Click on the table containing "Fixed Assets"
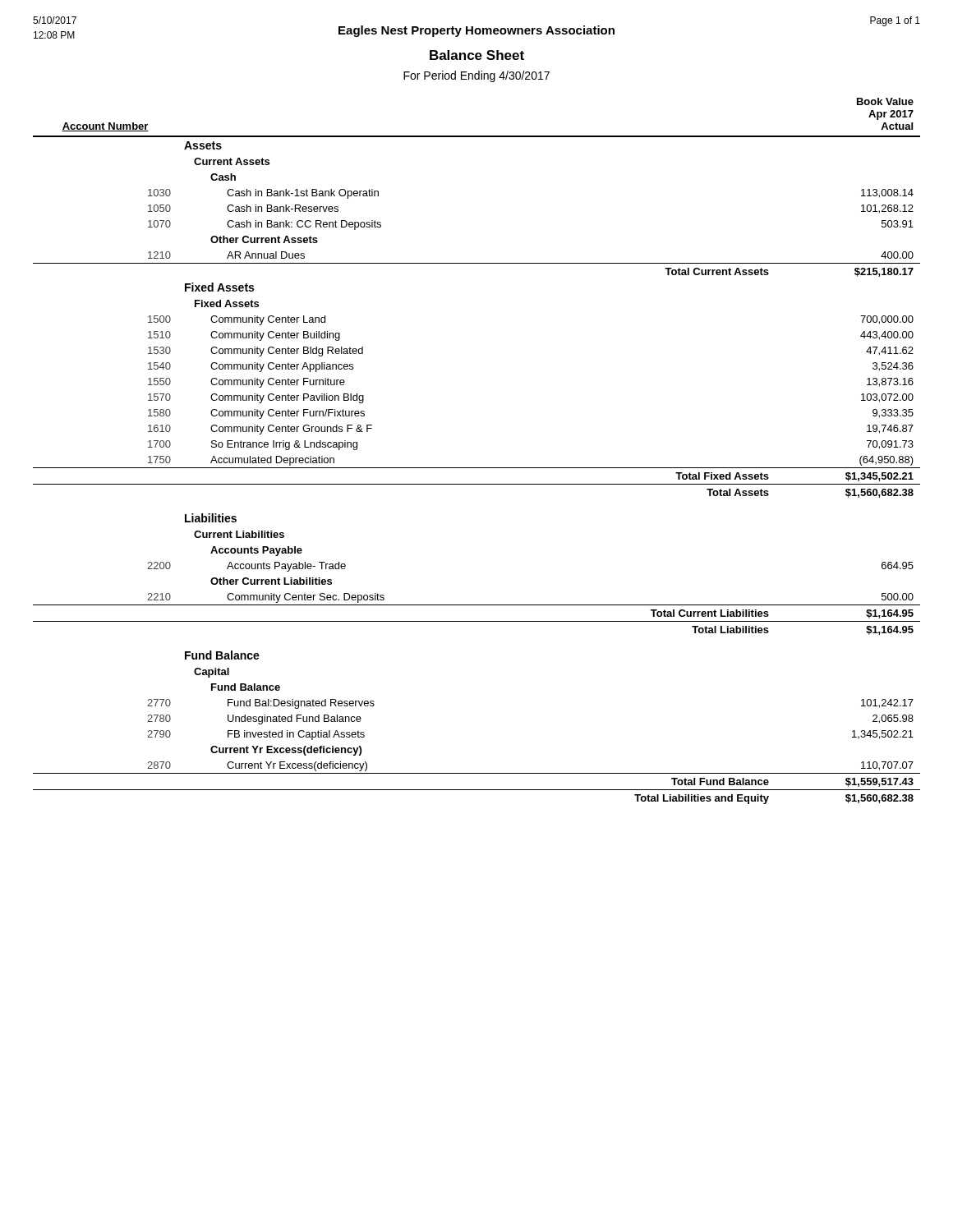The height and width of the screenshot is (1232, 953). (x=476, y=448)
